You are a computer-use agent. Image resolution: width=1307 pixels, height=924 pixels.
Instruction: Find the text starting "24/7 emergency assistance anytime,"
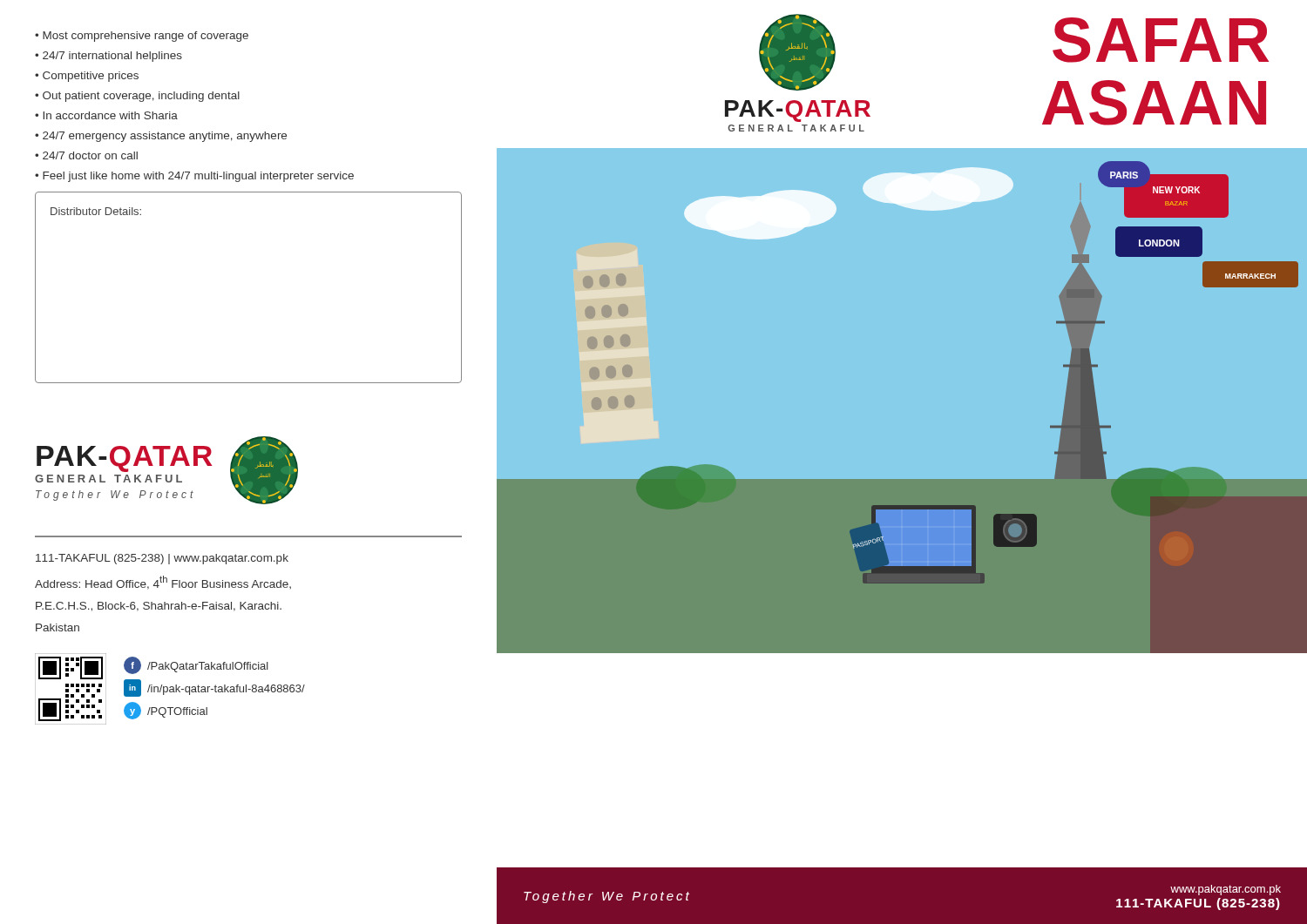pos(165,135)
